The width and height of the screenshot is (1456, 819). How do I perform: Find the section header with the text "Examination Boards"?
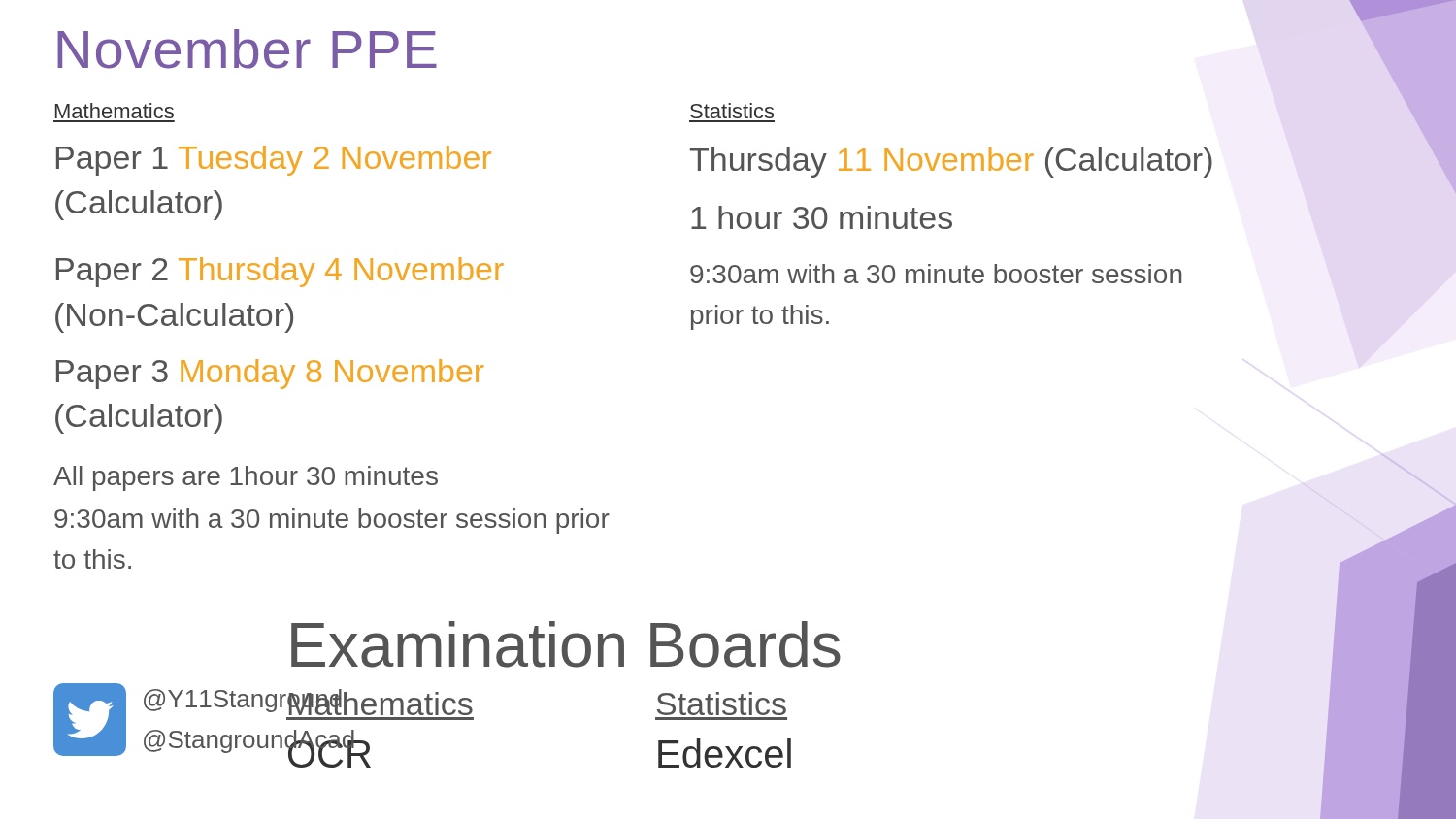(564, 645)
